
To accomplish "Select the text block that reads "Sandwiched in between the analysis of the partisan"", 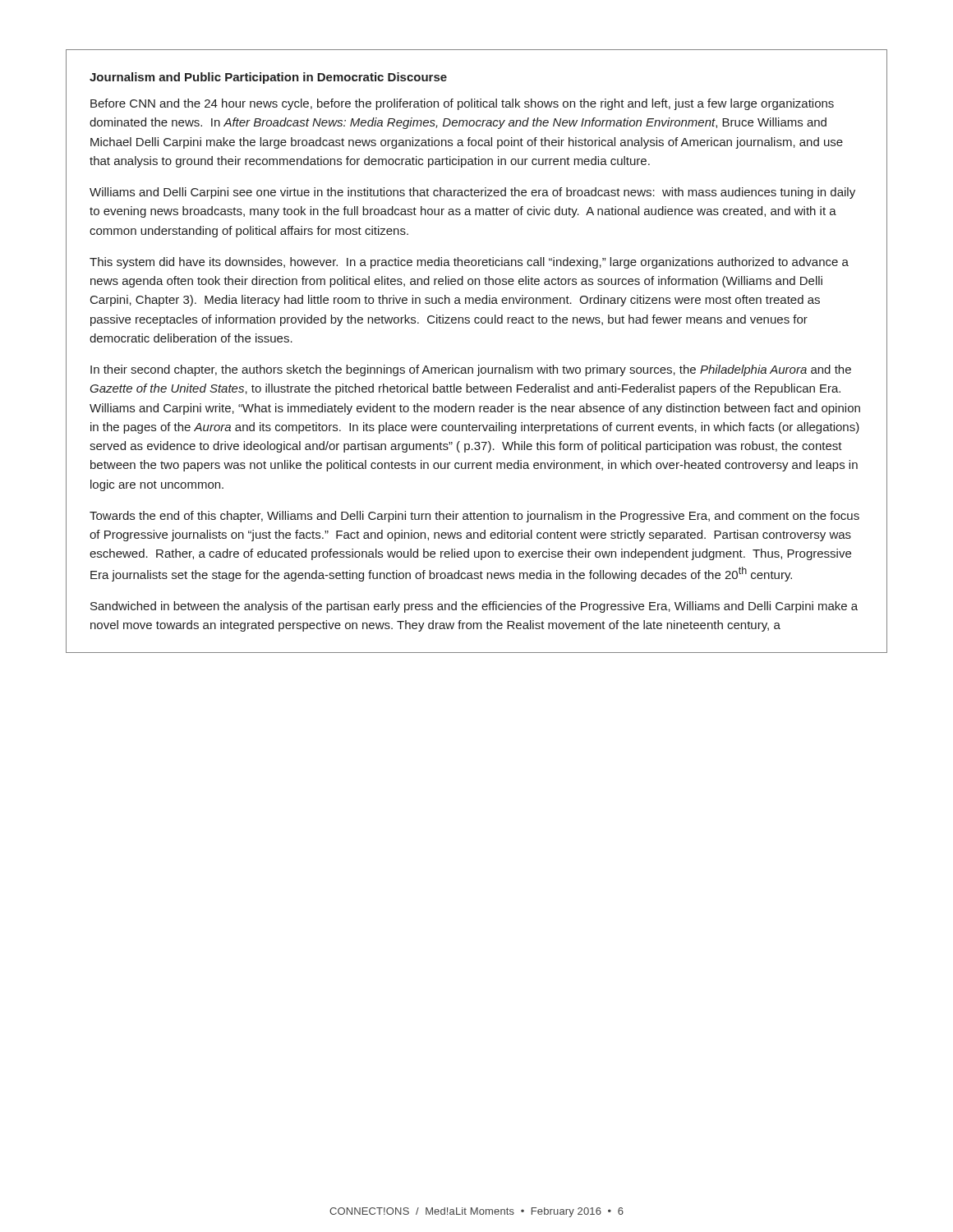I will [x=474, y=615].
